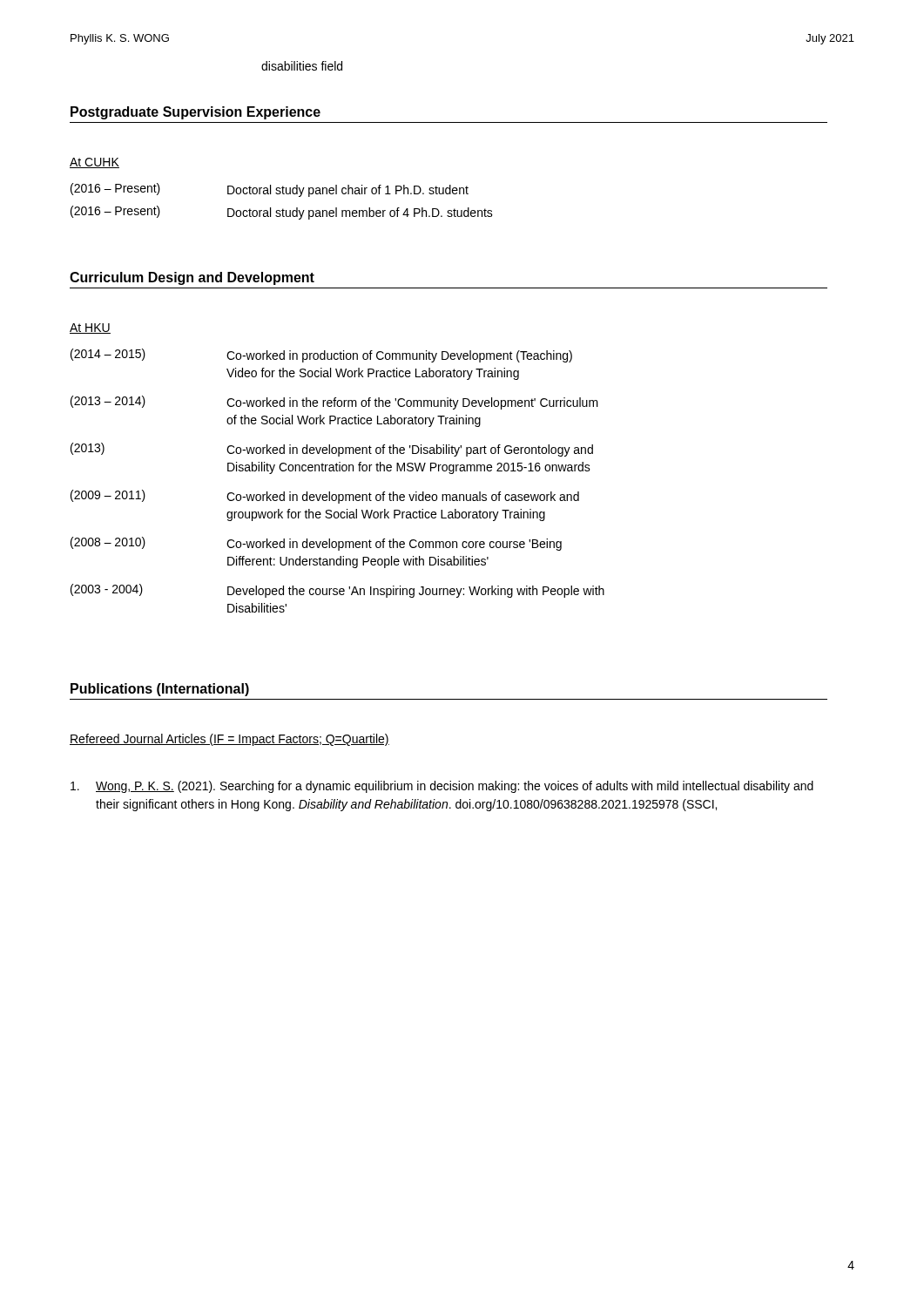This screenshot has height=1307, width=924.
Task: Point to the block beginning "(2014 – 2015) Co-worked in production"
Action: pyautogui.click(x=321, y=364)
